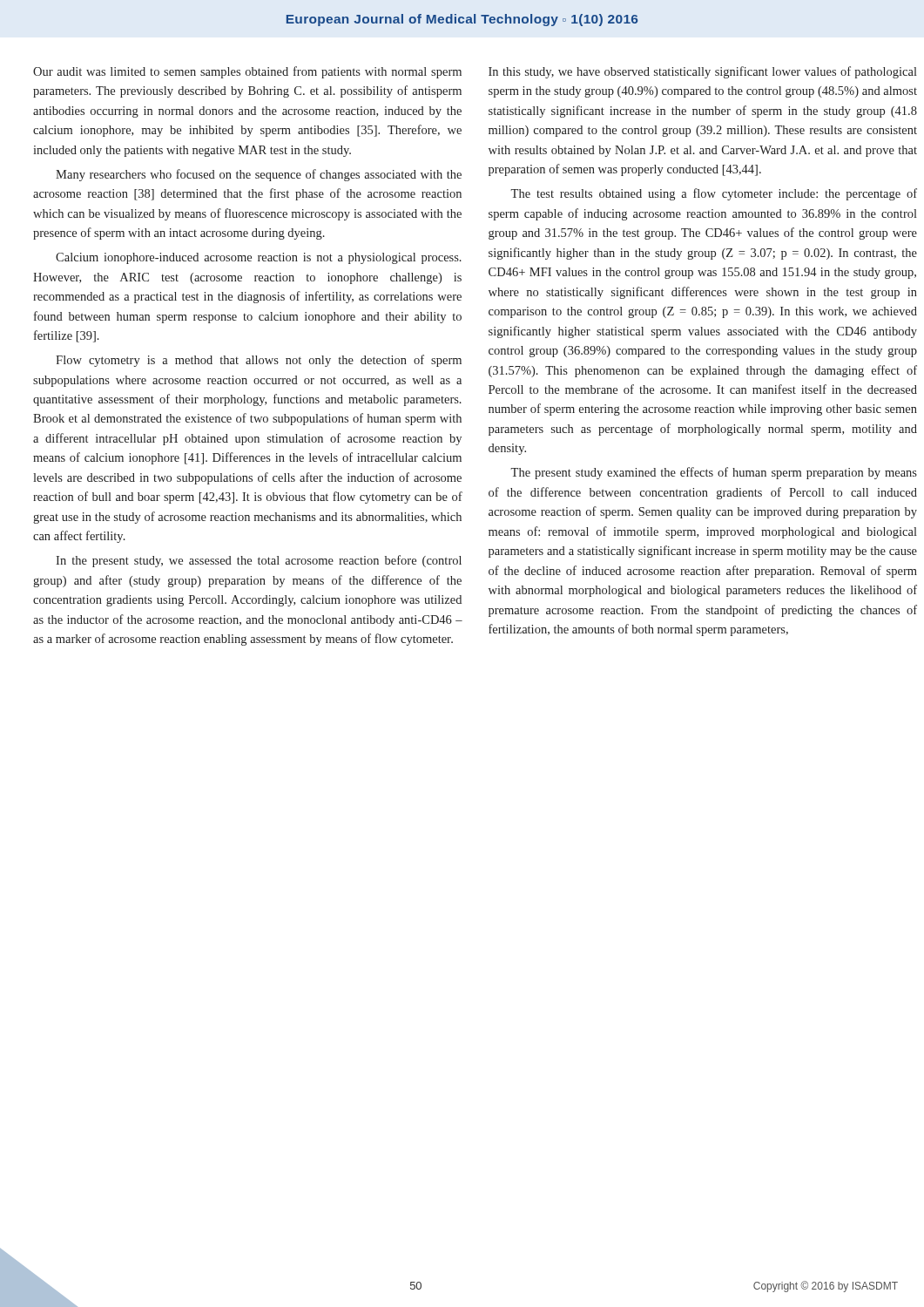Select the text block that reads "Calcium ionophore-induced acrosome reaction is not a"
924x1307 pixels.
pyautogui.click(x=248, y=297)
